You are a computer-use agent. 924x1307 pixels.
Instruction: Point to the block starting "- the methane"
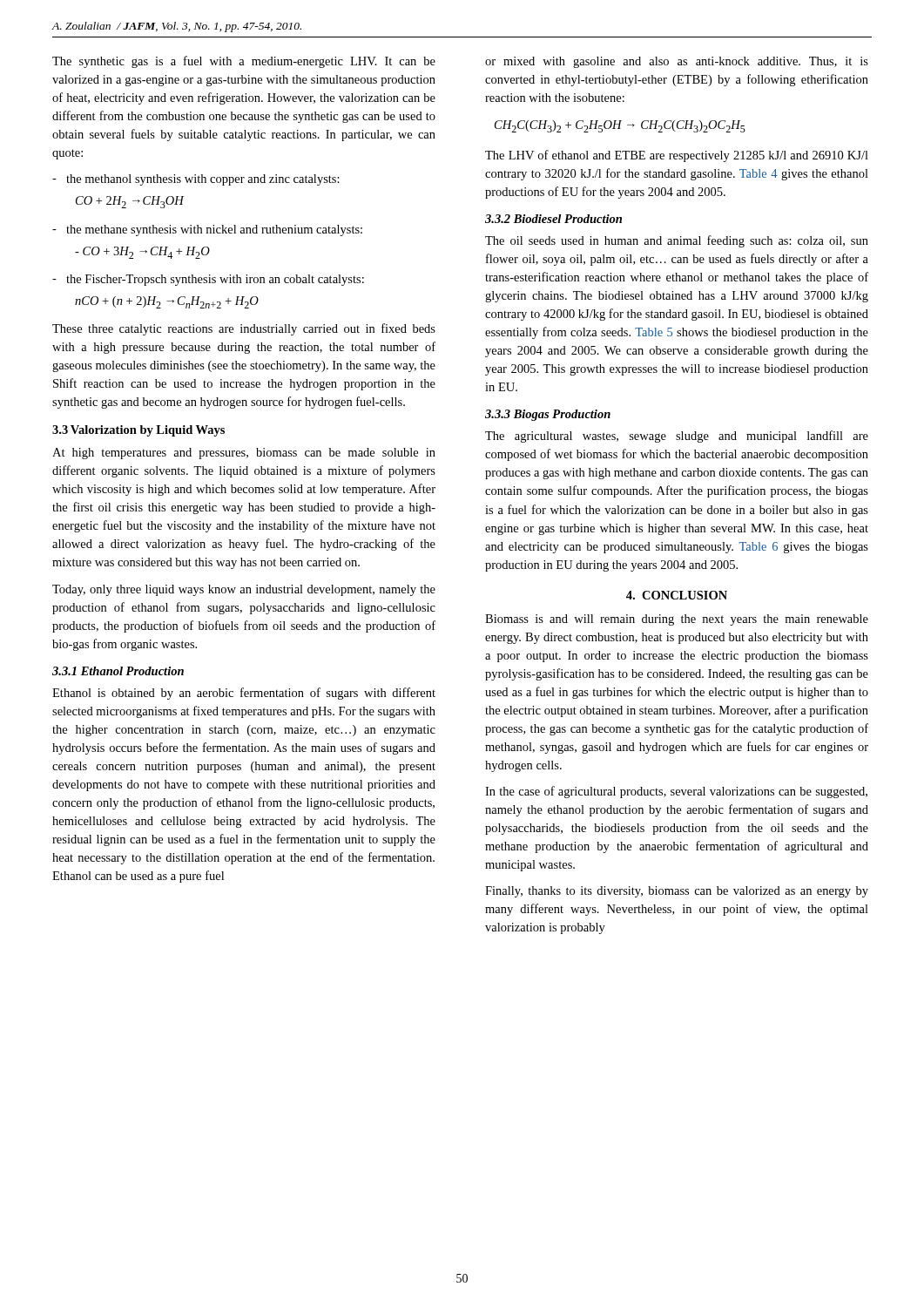pyautogui.click(x=244, y=242)
